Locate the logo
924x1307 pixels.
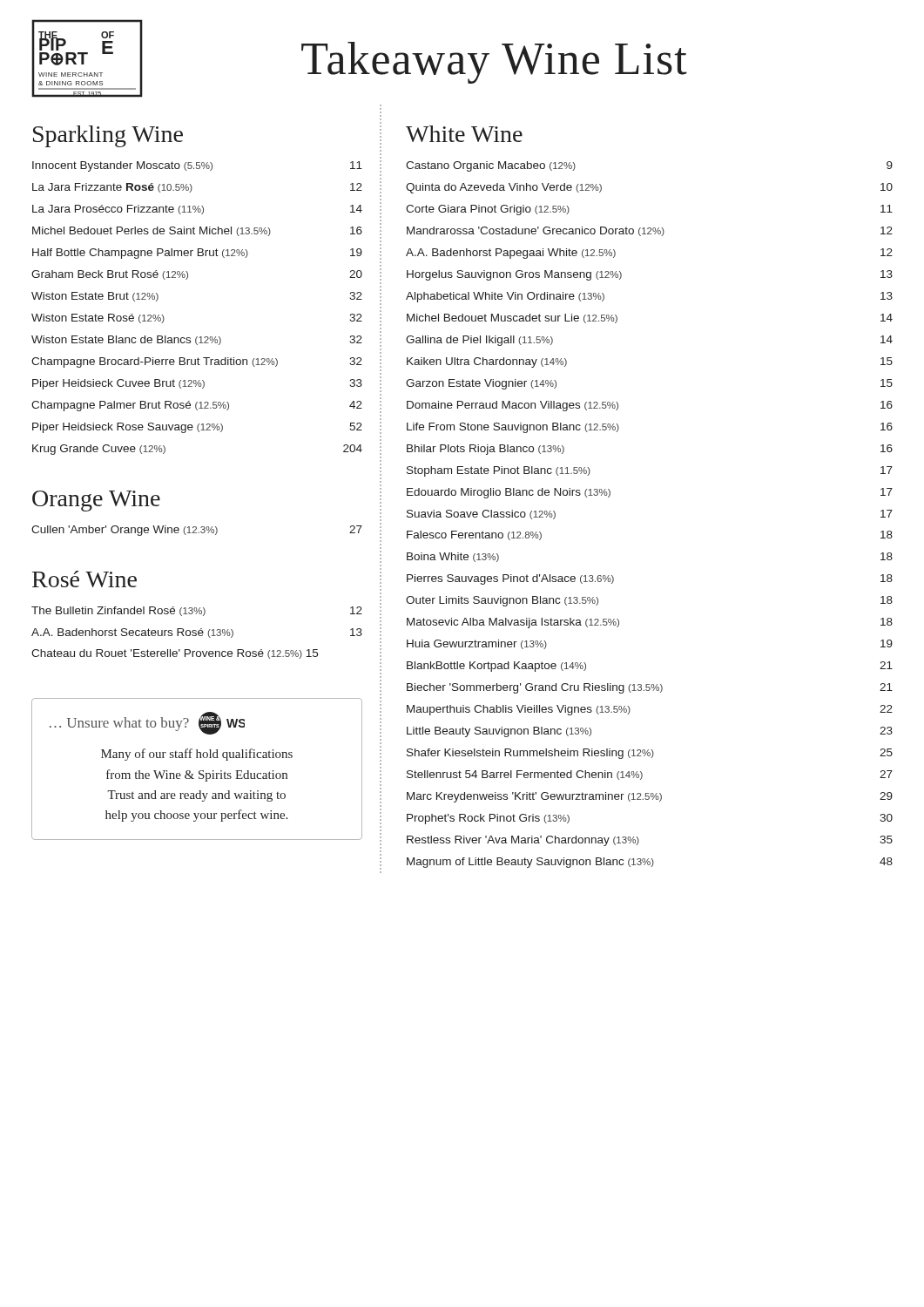pyautogui.click(x=87, y=58)
